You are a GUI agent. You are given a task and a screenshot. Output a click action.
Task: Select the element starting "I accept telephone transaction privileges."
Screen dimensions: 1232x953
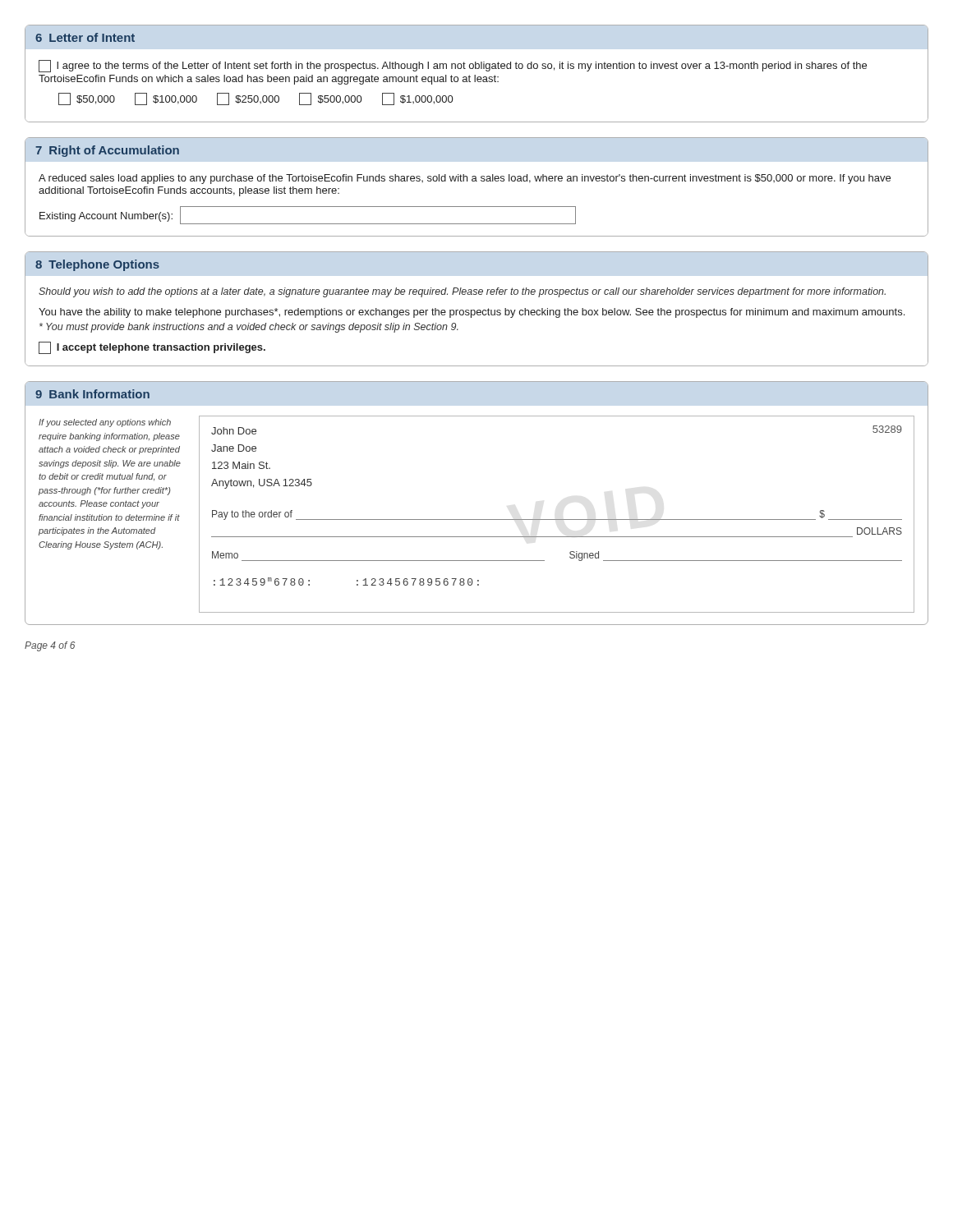tap(152, 347)
